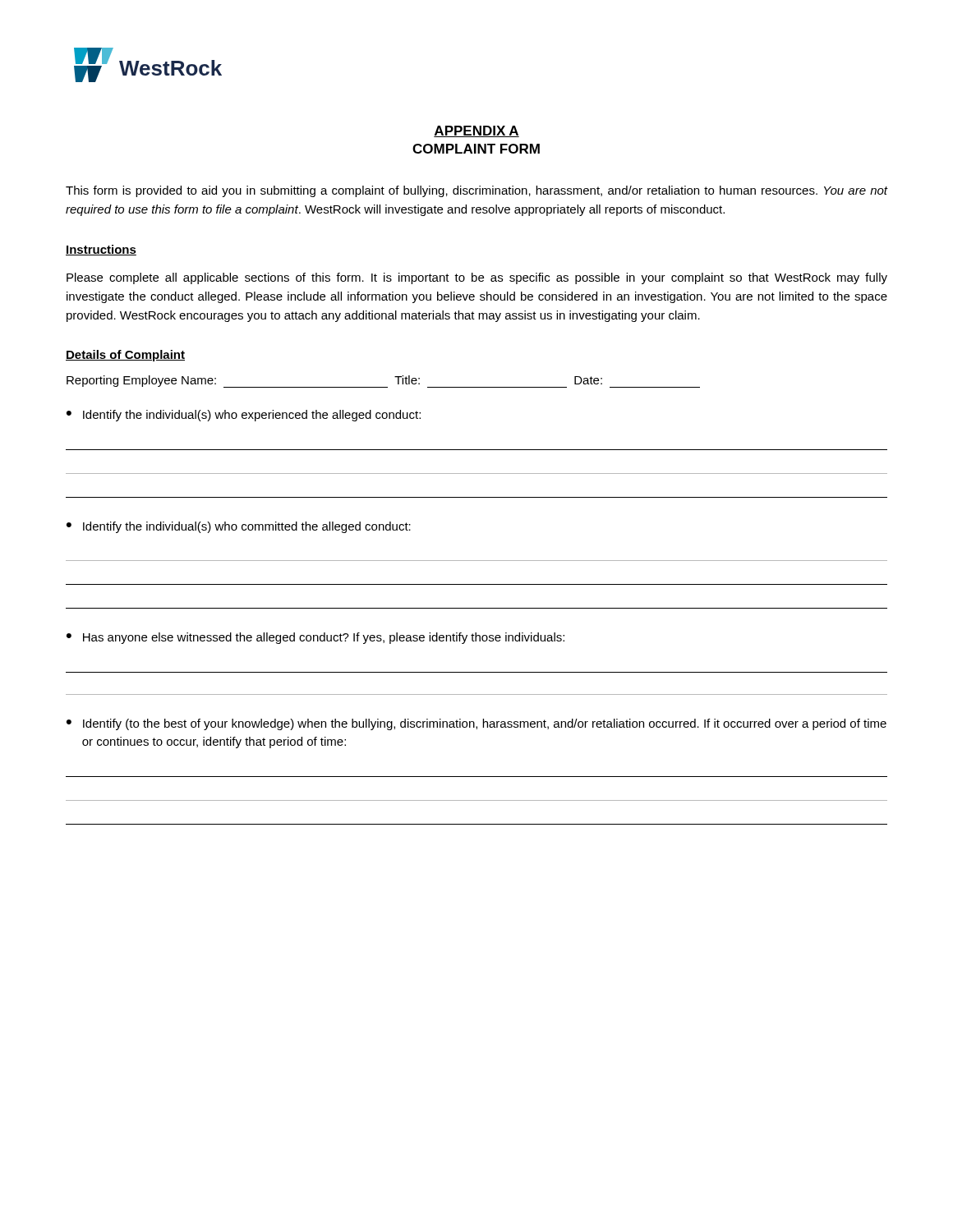Click on the logo
Viewport: 953px width, 1232px height.
coord(476,70)
